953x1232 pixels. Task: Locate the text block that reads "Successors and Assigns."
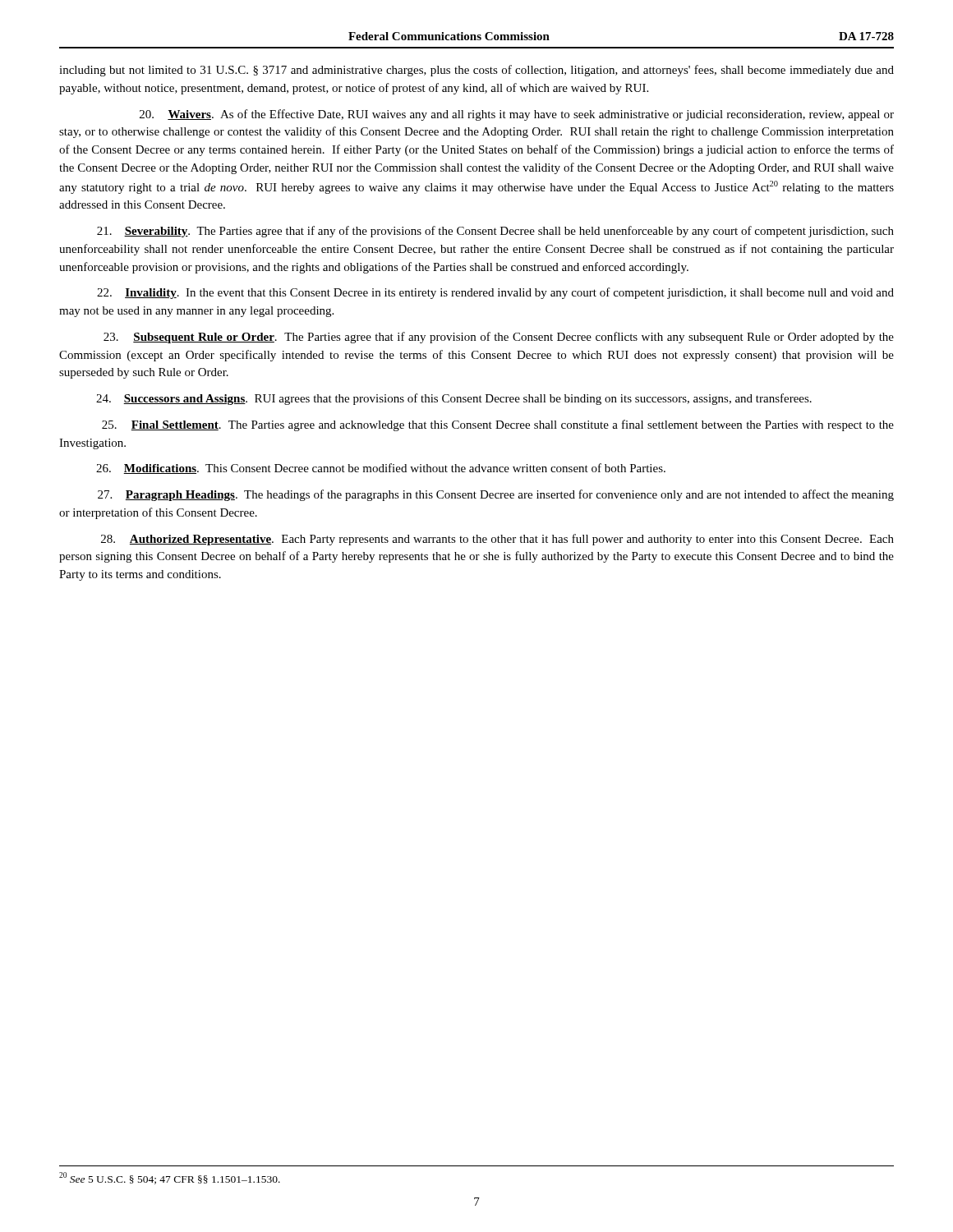click(x=436, y=398)
